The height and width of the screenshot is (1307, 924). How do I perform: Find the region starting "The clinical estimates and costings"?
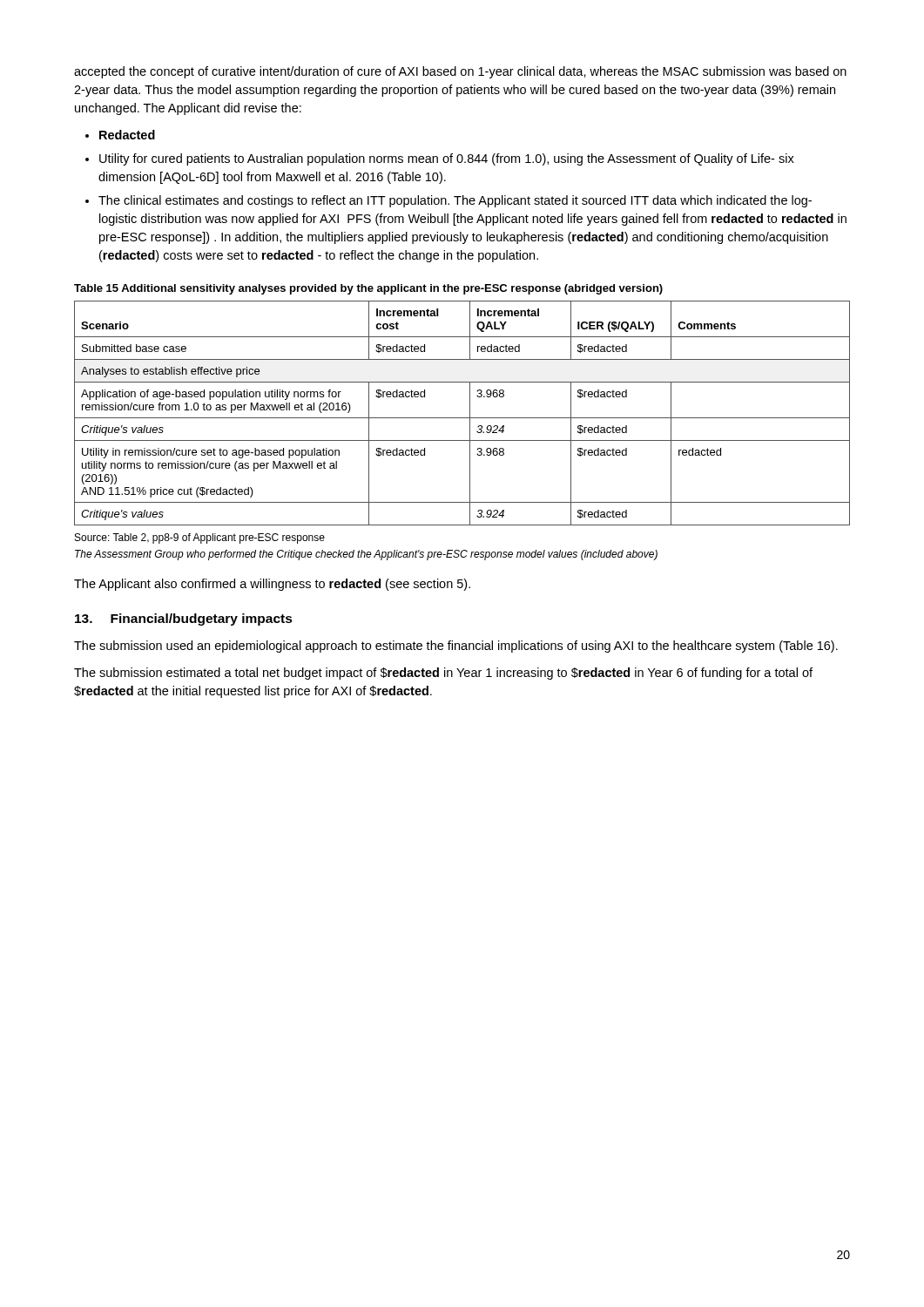click(x=473, y=228)
